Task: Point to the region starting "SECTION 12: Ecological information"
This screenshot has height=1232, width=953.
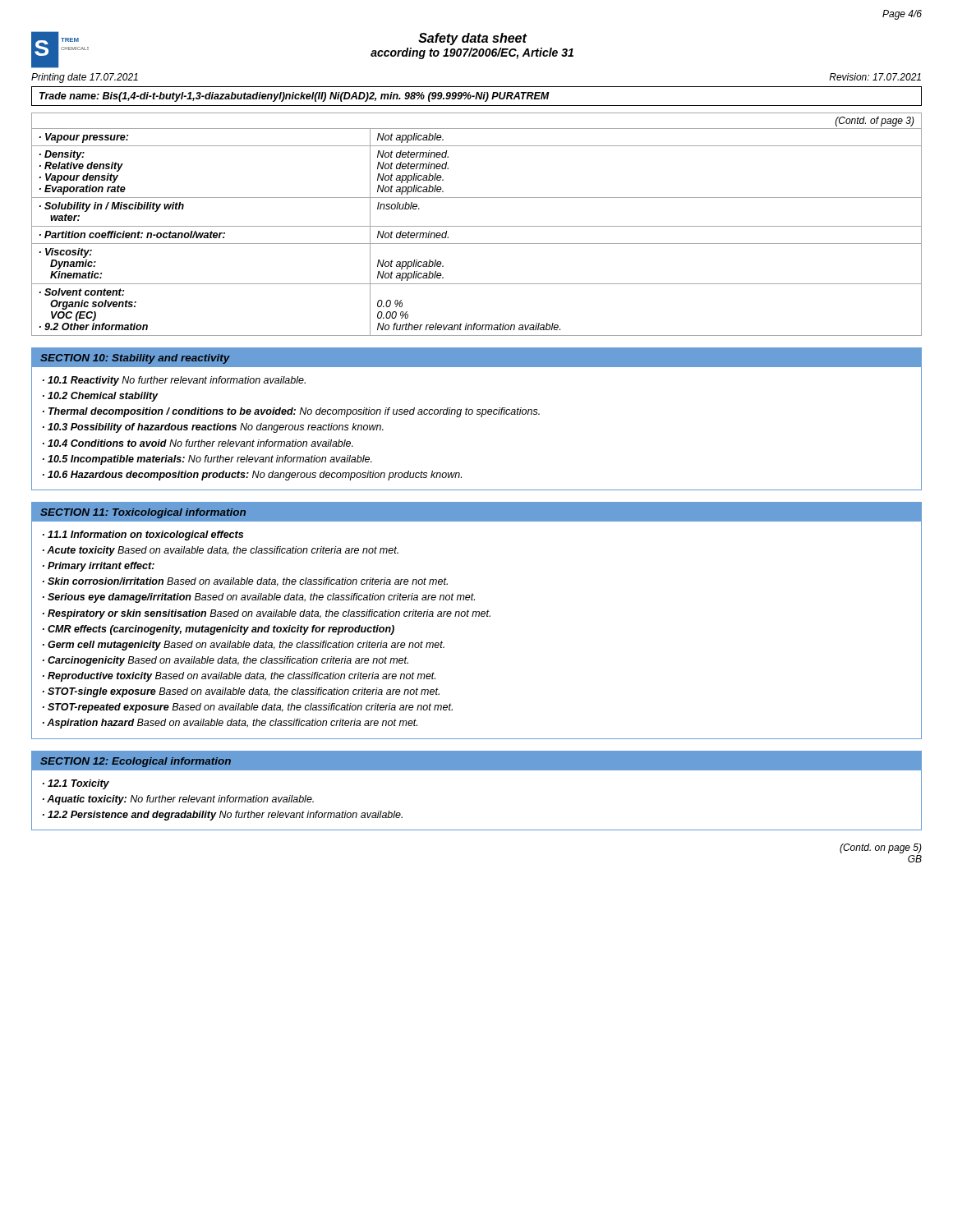Action: point(136,761)
